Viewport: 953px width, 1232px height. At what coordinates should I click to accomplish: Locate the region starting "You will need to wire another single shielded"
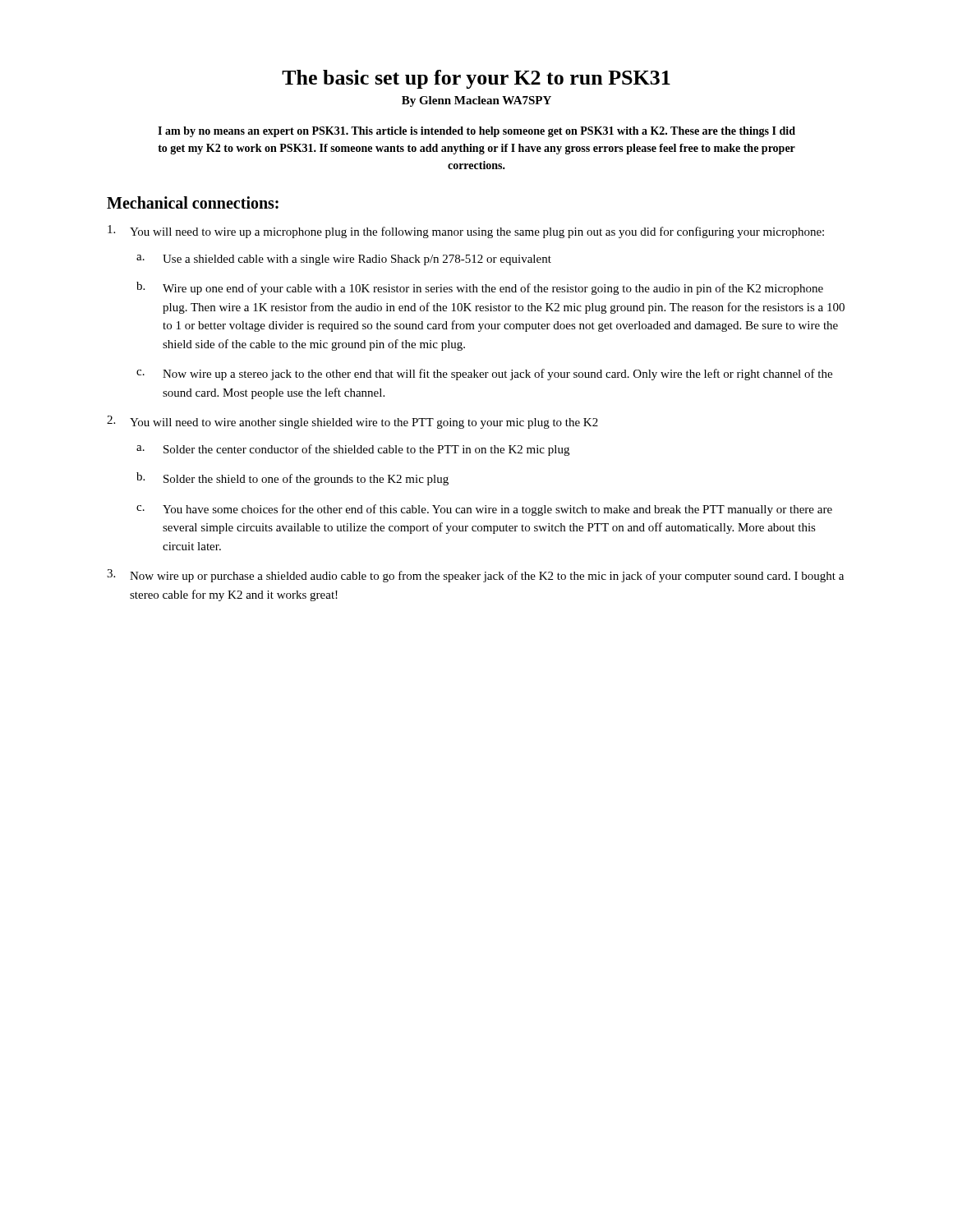(x=364, y=423)
